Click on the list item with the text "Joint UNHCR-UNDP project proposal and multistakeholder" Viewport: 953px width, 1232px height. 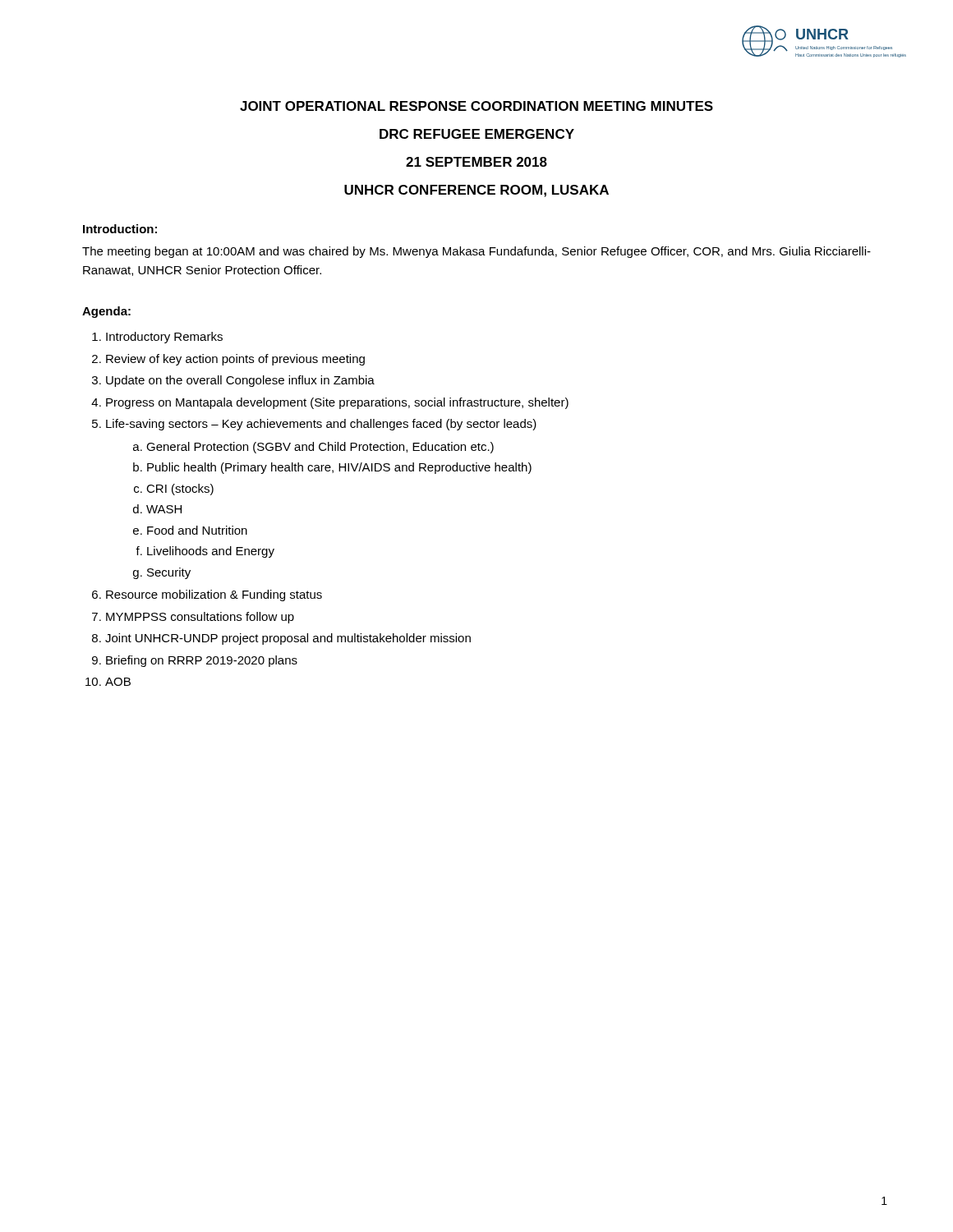[x=288, y=638]
